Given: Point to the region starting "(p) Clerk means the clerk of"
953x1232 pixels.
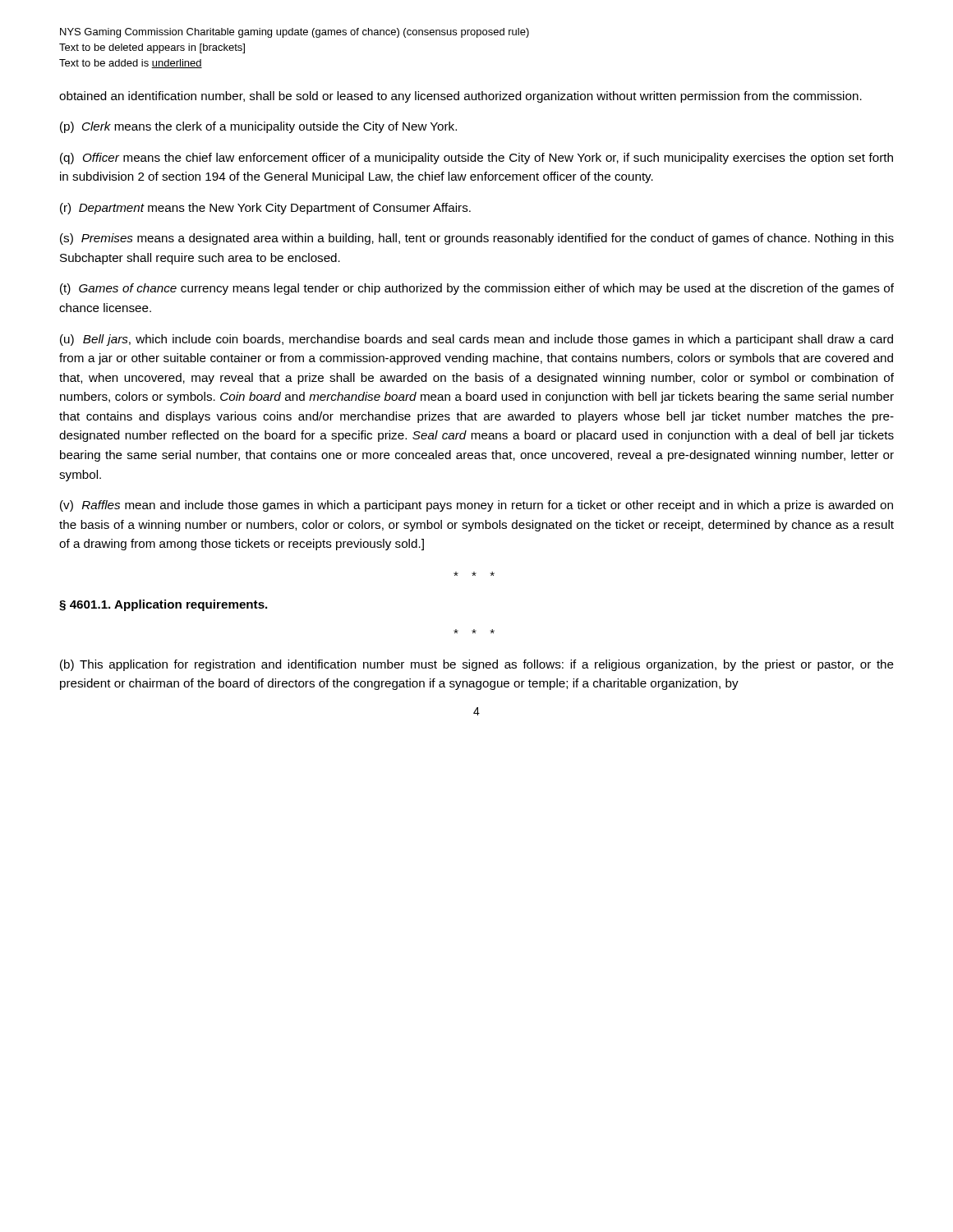Looking at the screenshot, I should (x=259, y=126).
